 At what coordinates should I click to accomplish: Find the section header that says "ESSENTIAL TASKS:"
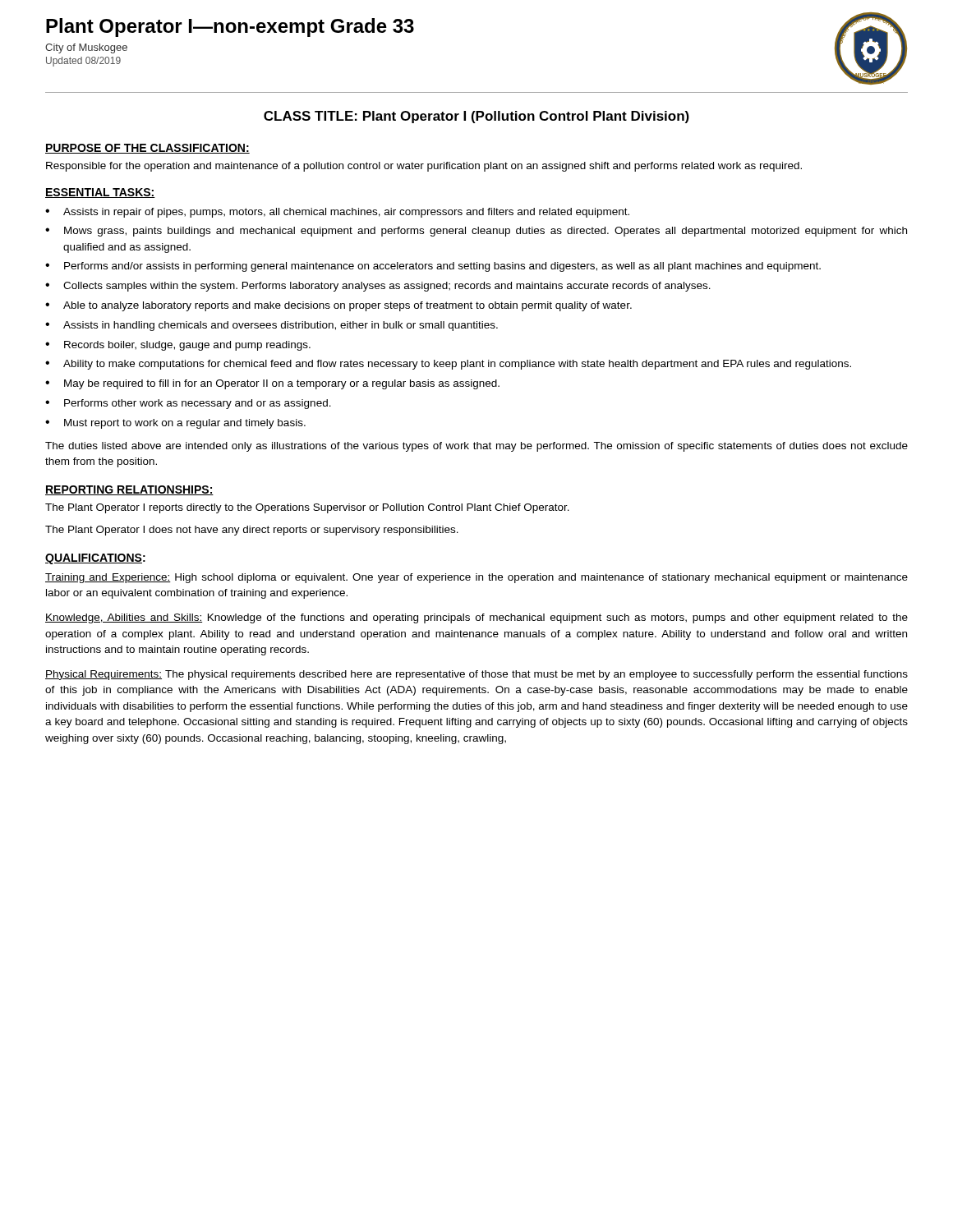click(100, 192)
